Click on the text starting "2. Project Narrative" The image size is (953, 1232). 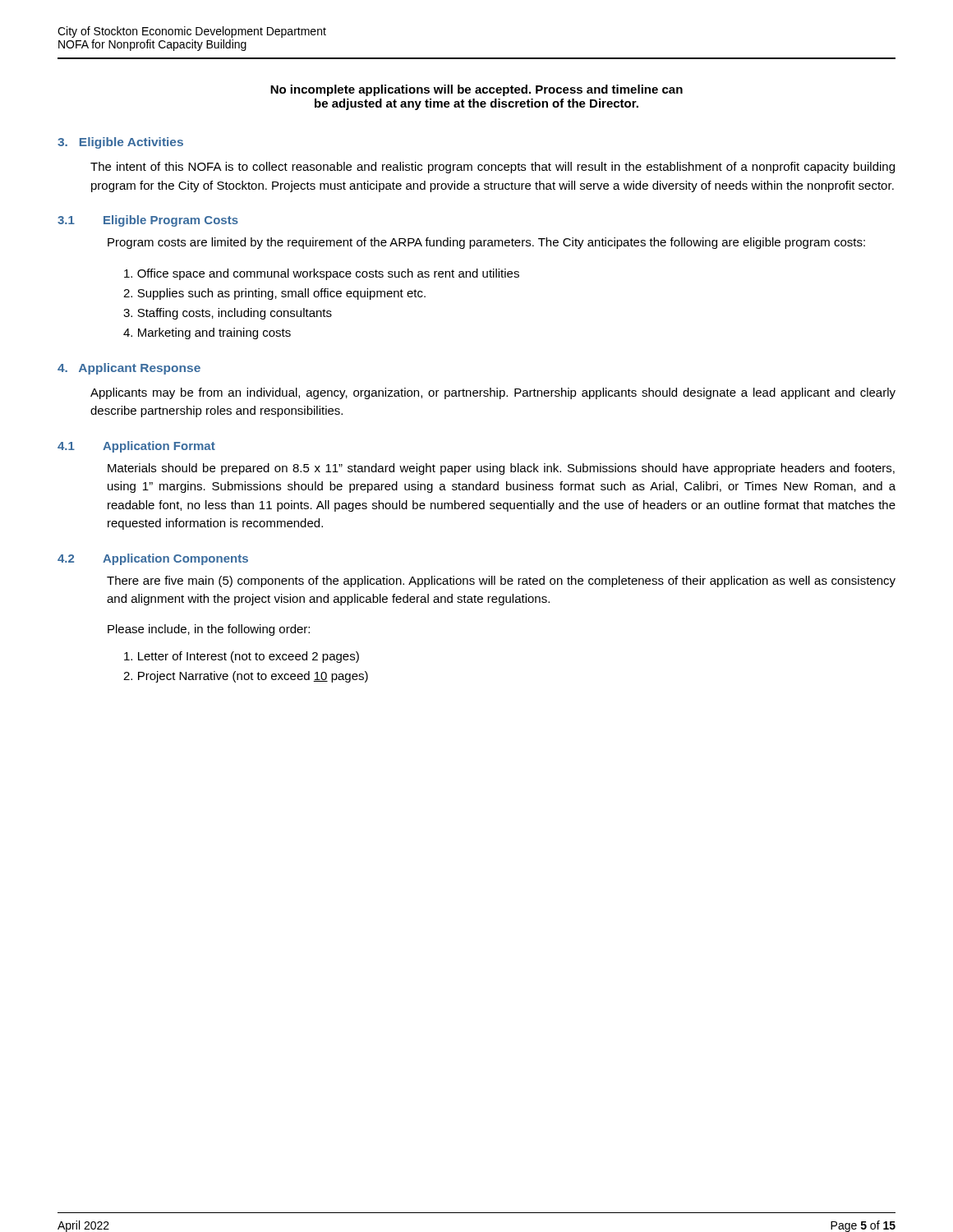pos(246,676)
